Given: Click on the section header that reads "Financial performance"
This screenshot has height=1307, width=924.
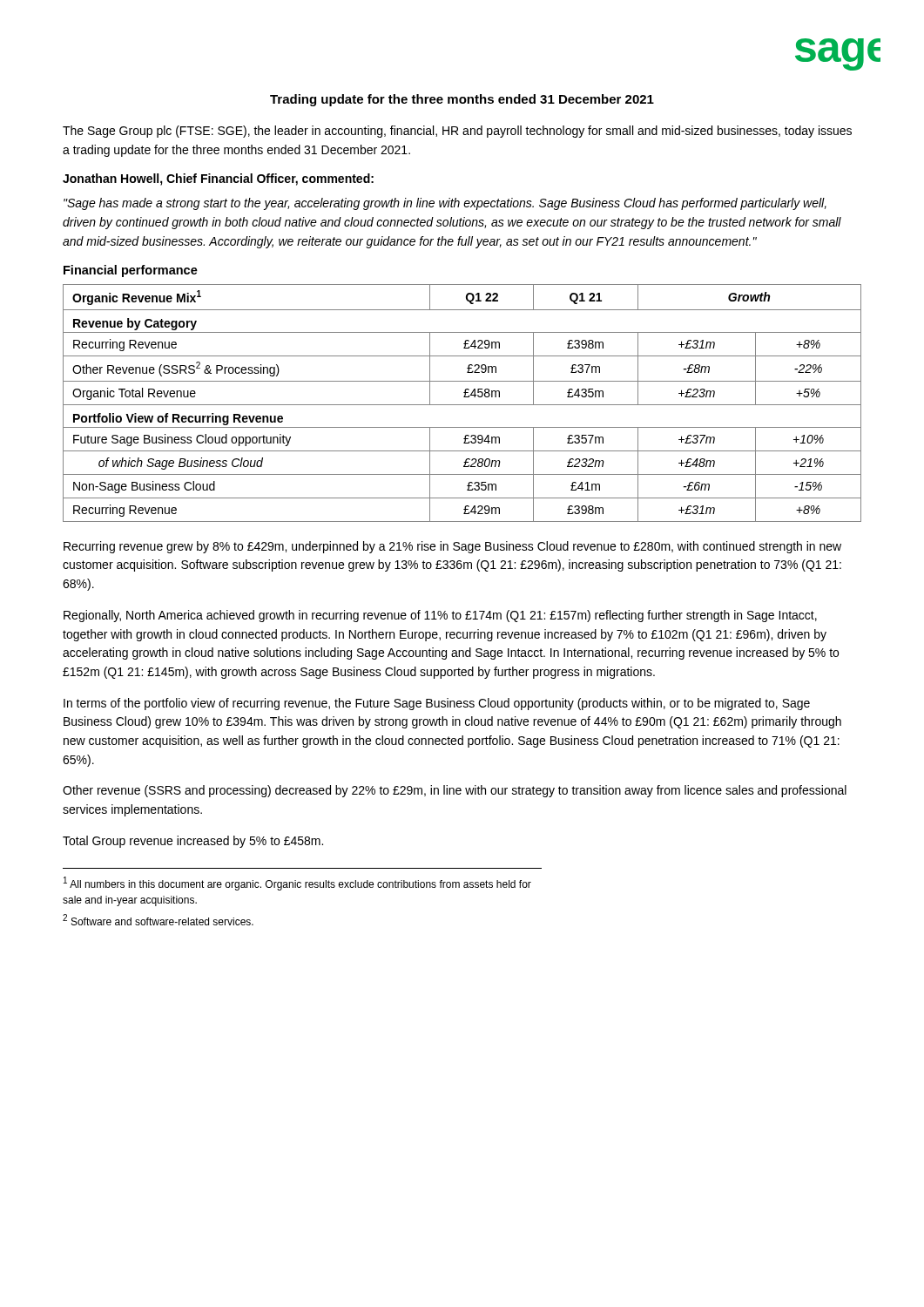Looking at the screenshot, I should 130,270.
